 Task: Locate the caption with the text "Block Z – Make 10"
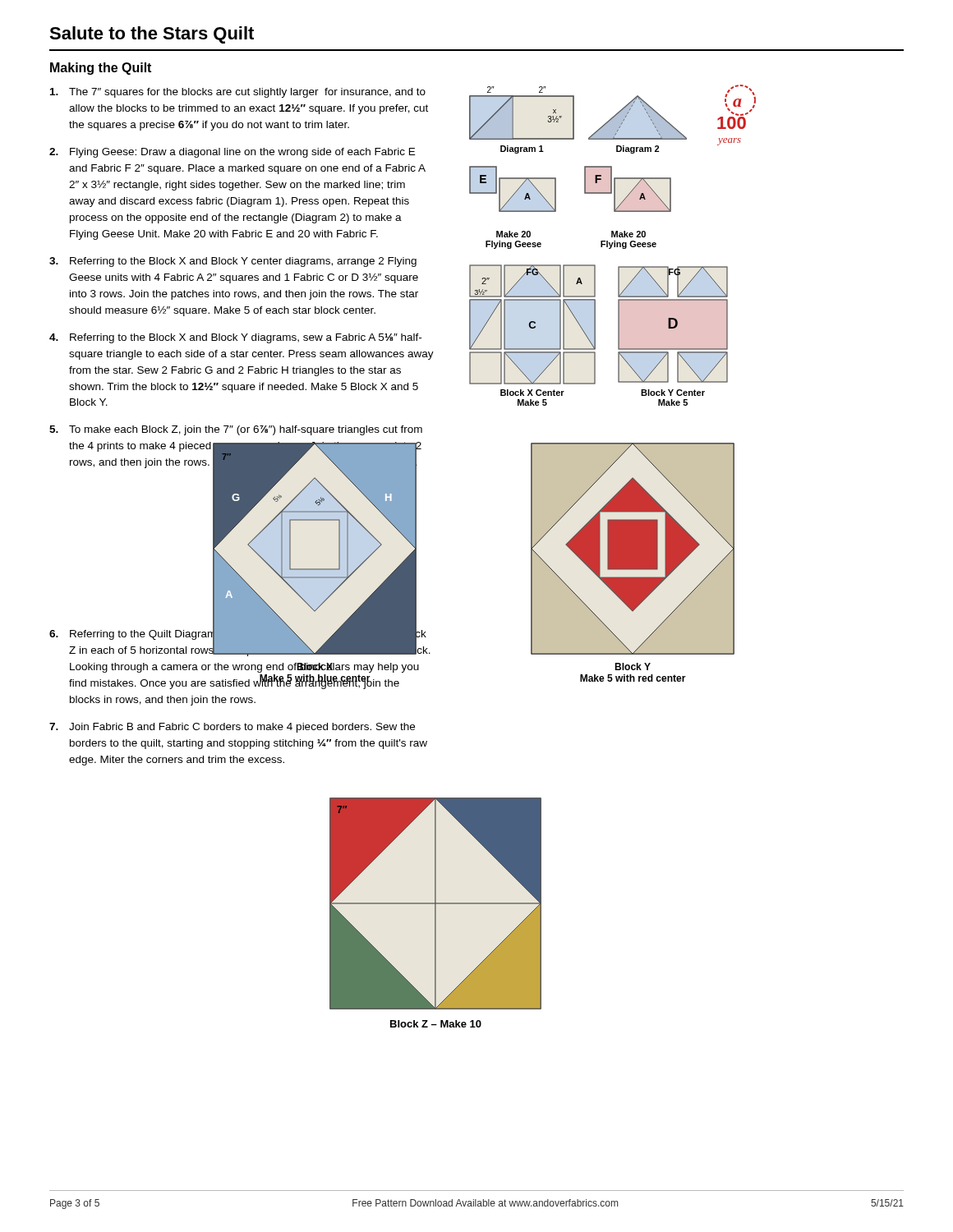[x=435, y=1024]
